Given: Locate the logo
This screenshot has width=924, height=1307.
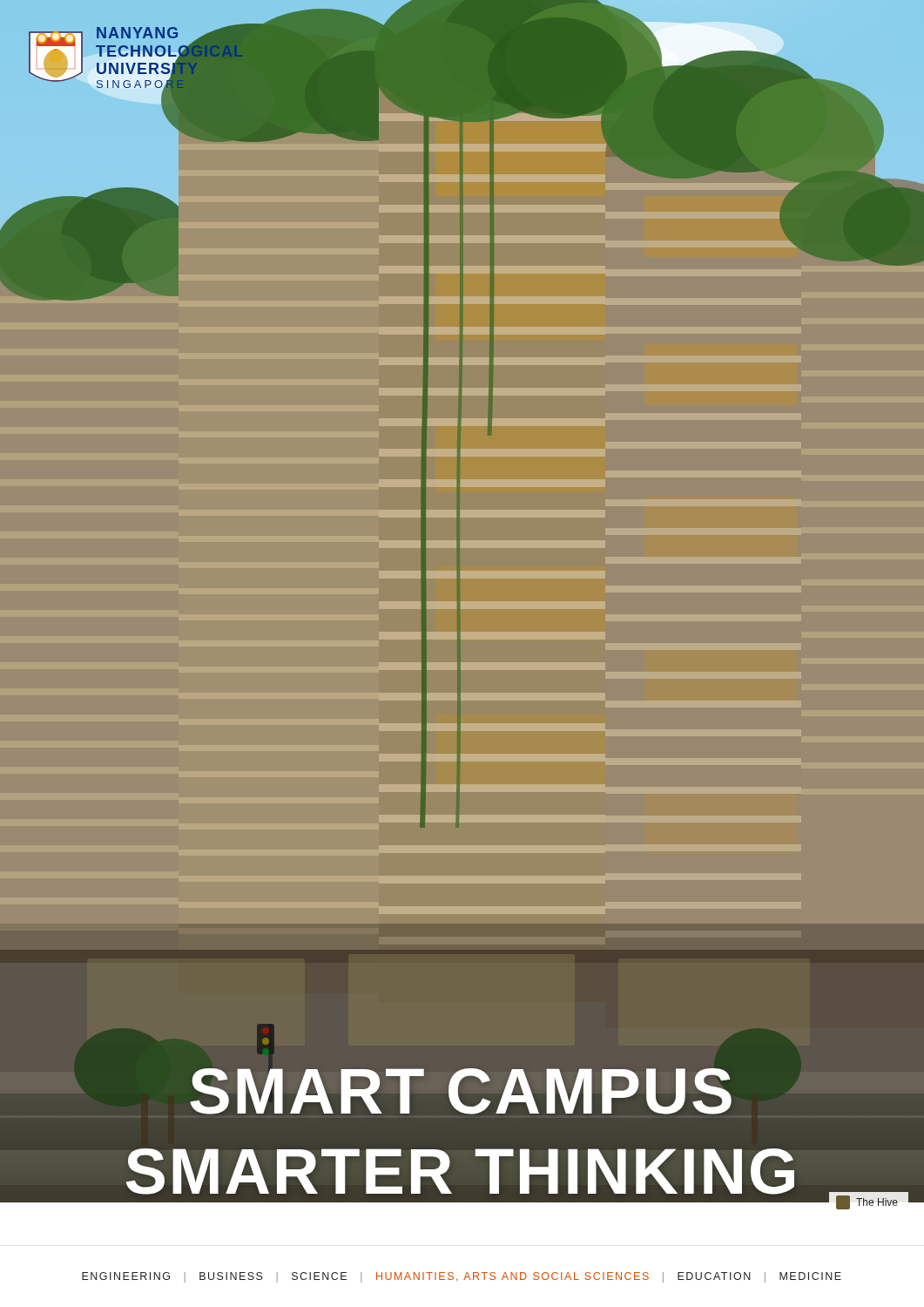Looking at the screenshot, I should tap(134, 58).
